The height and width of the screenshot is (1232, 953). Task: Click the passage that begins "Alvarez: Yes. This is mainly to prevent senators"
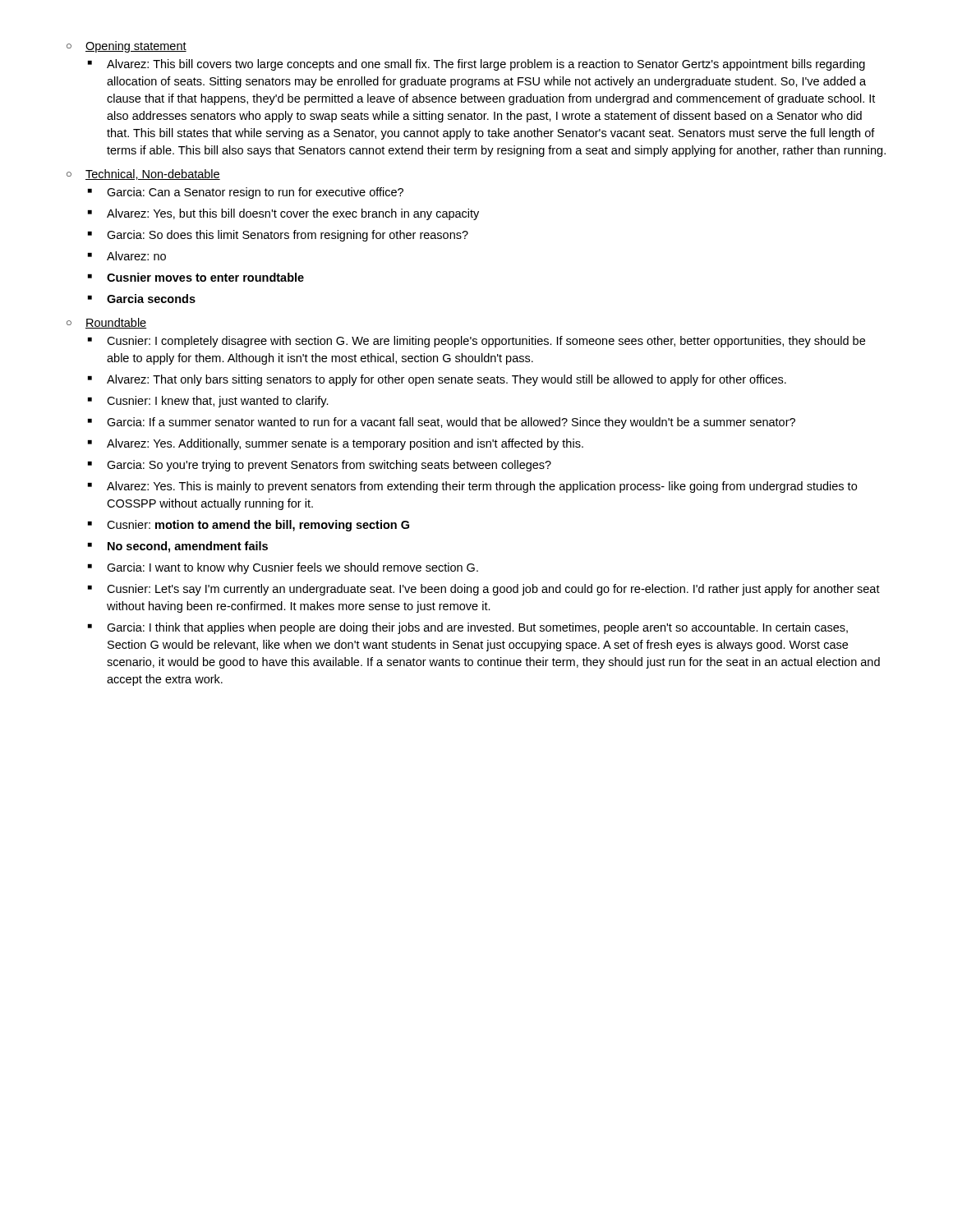[482, 495]
